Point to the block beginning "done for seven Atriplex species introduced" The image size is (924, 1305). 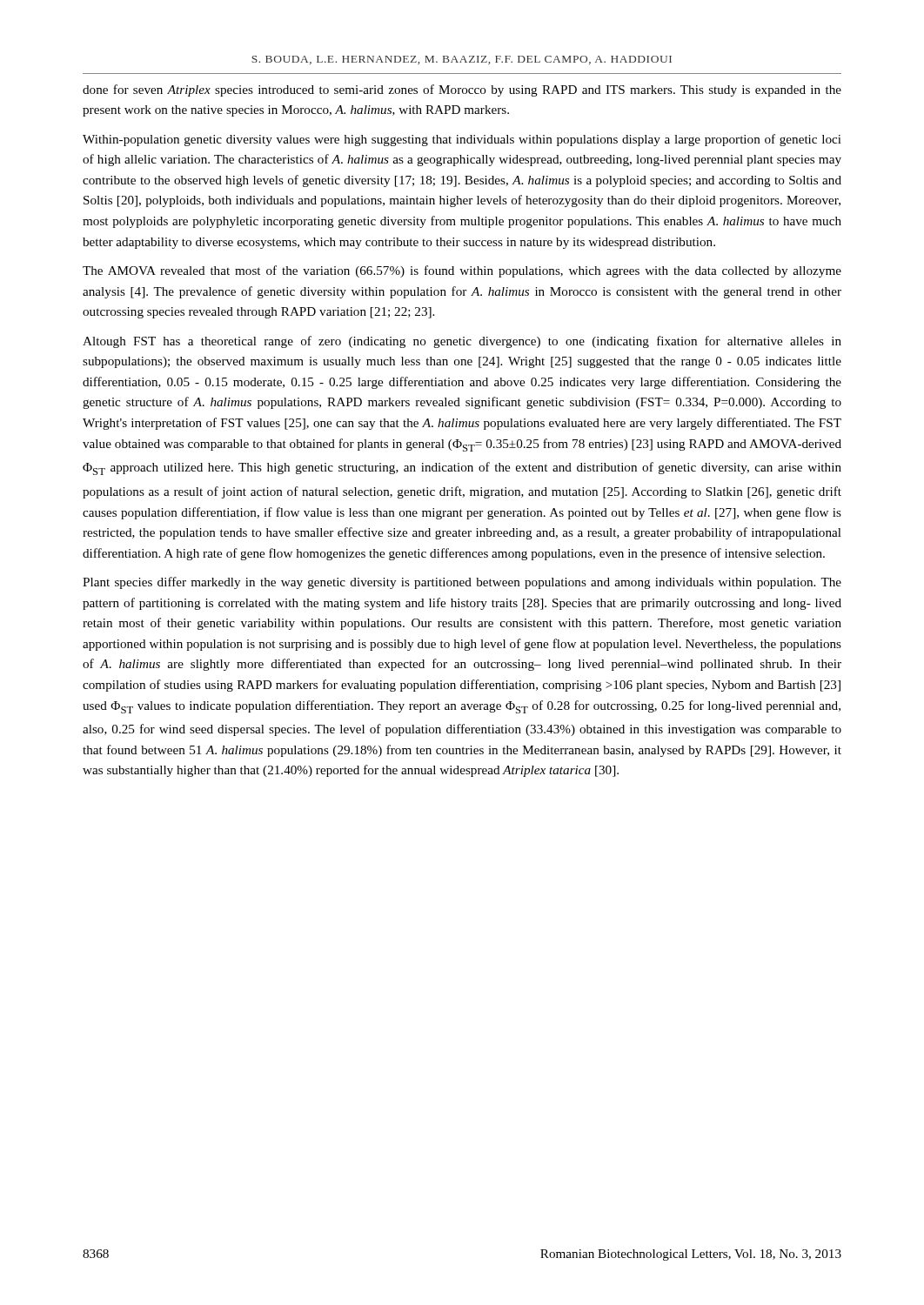(462, 99)
